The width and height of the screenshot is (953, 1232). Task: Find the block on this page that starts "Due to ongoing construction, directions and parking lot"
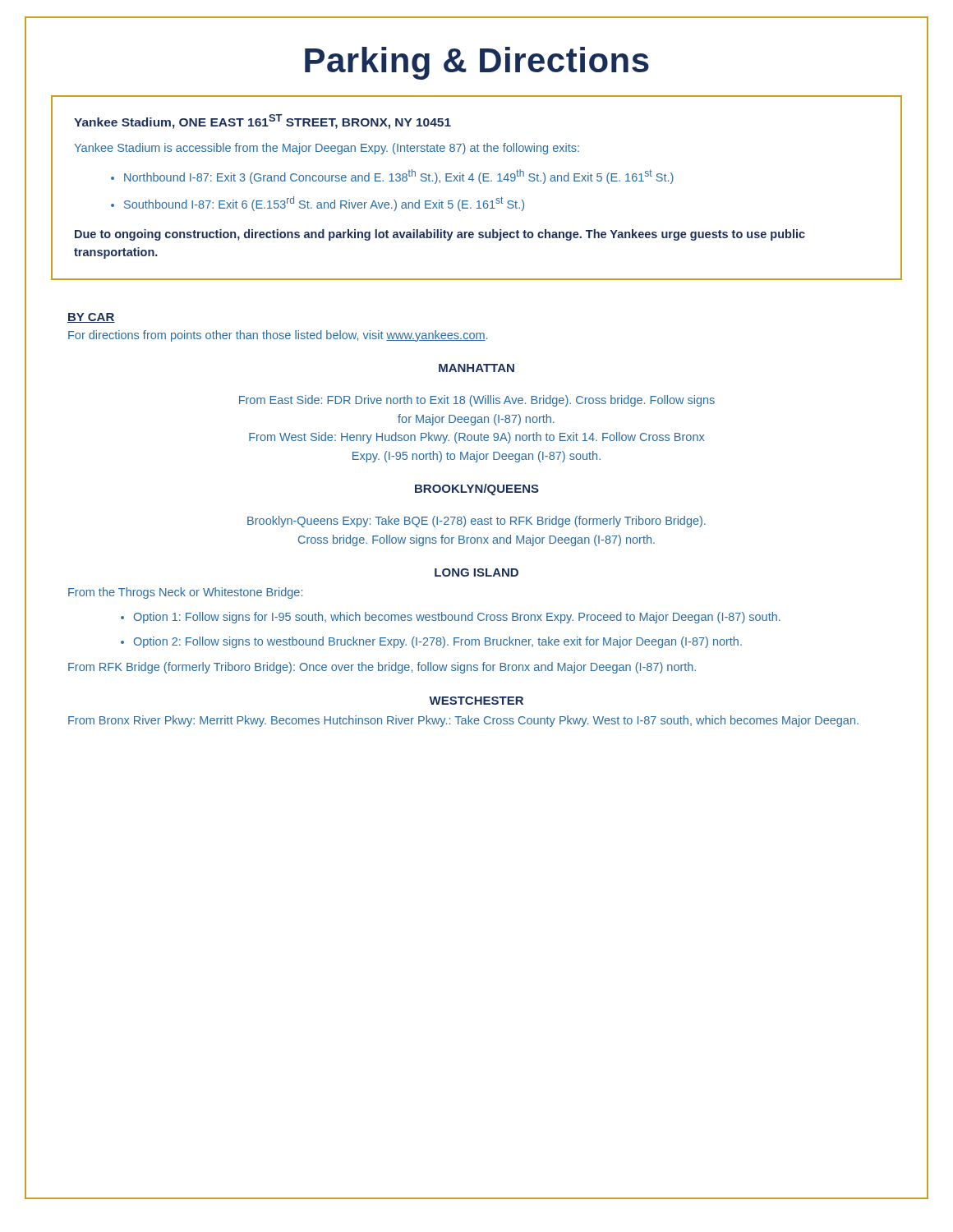[x=440, y=243]
